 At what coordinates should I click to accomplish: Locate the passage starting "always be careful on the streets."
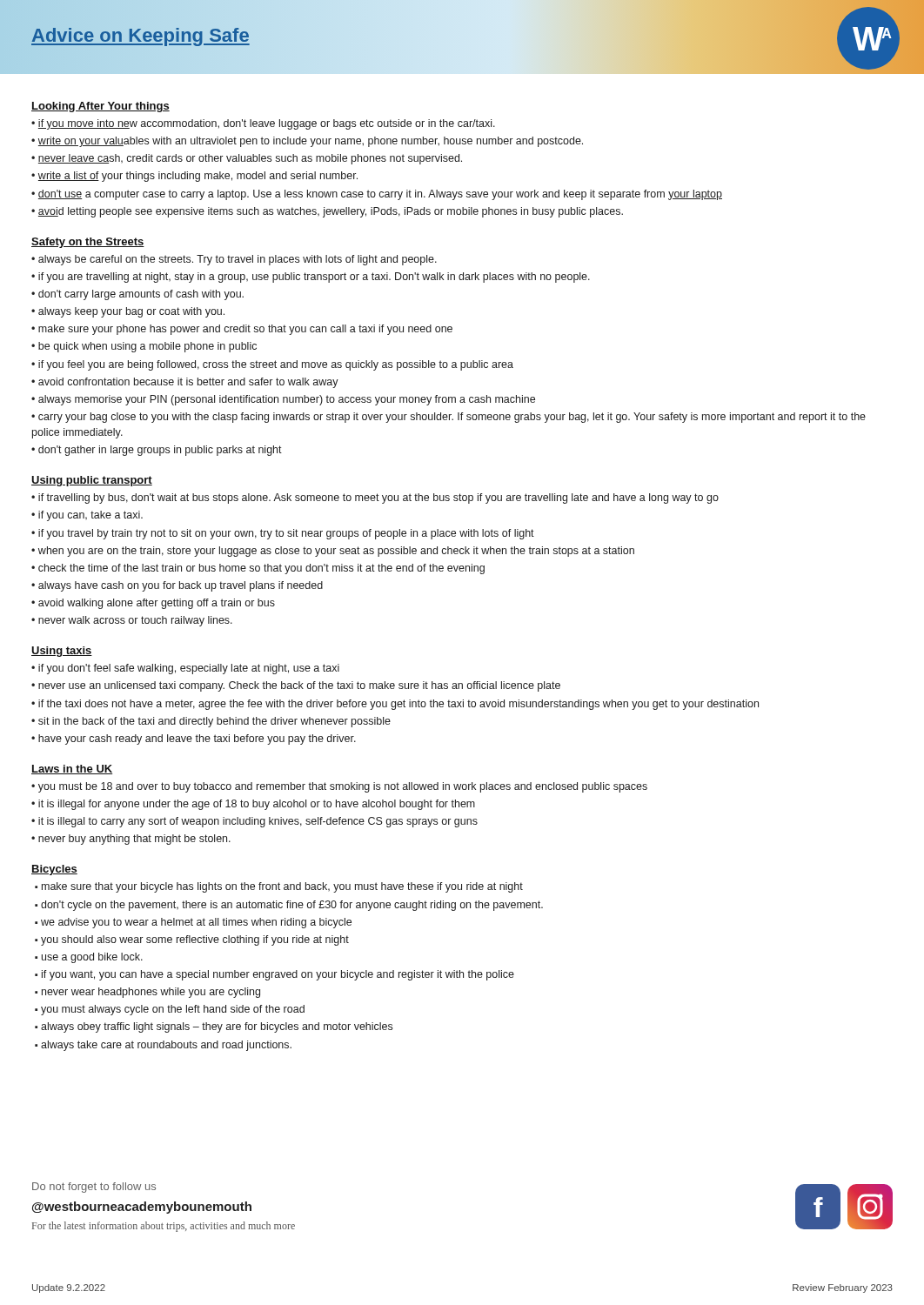tap(238, 259)
